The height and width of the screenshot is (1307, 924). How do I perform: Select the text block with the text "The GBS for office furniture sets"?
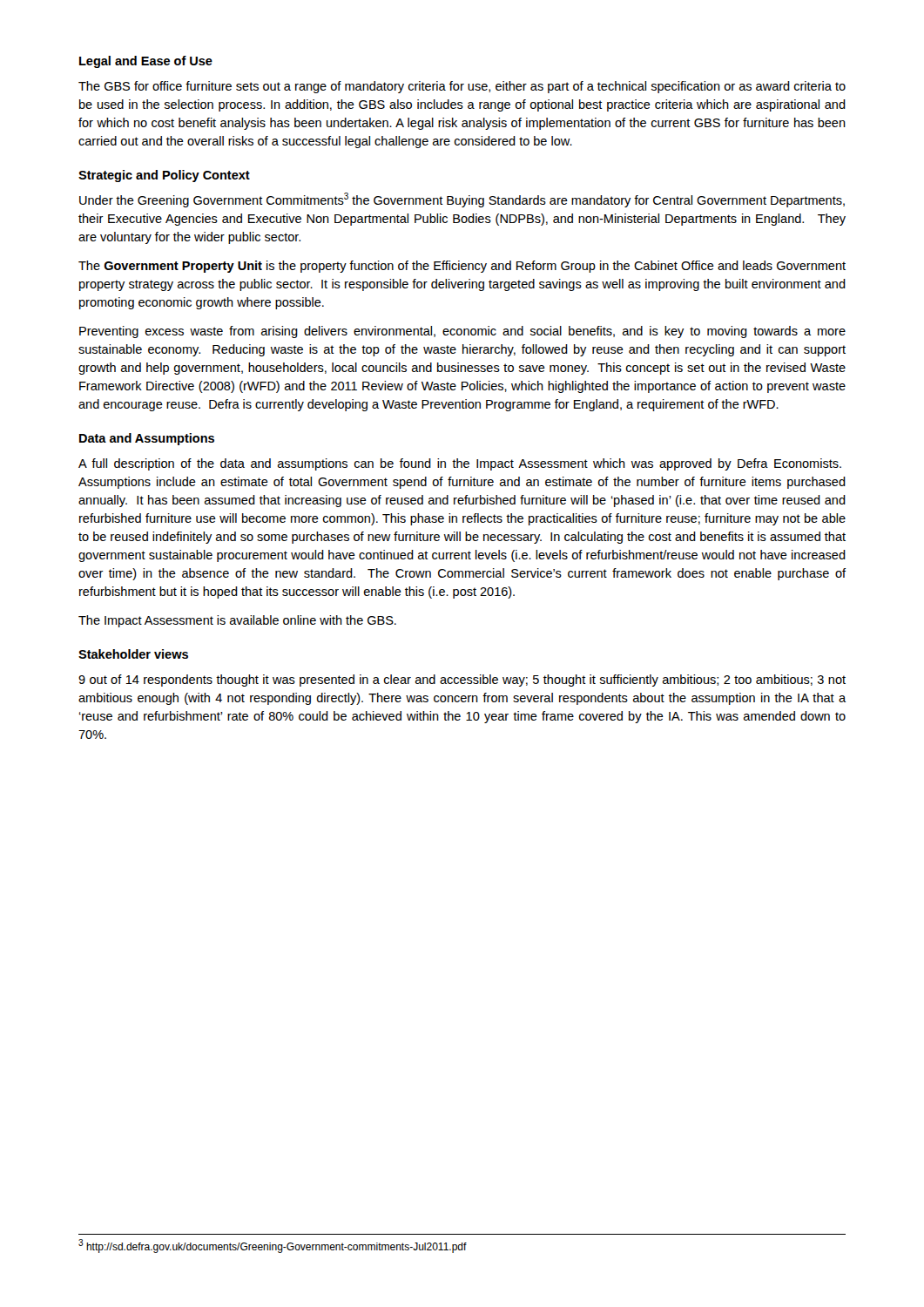coord(462,114)
